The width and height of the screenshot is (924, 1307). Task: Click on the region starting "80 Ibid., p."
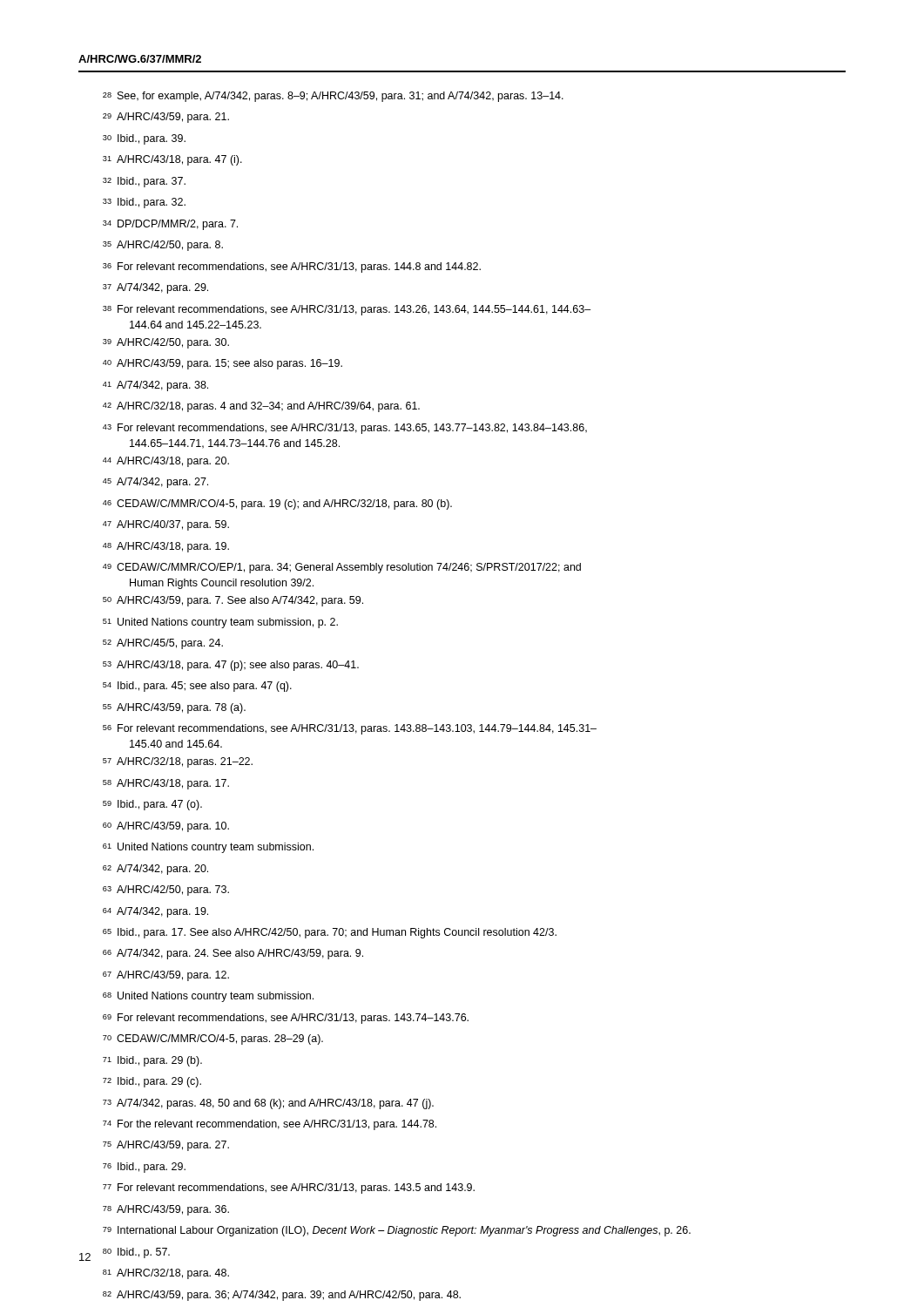coord(125,1254)
